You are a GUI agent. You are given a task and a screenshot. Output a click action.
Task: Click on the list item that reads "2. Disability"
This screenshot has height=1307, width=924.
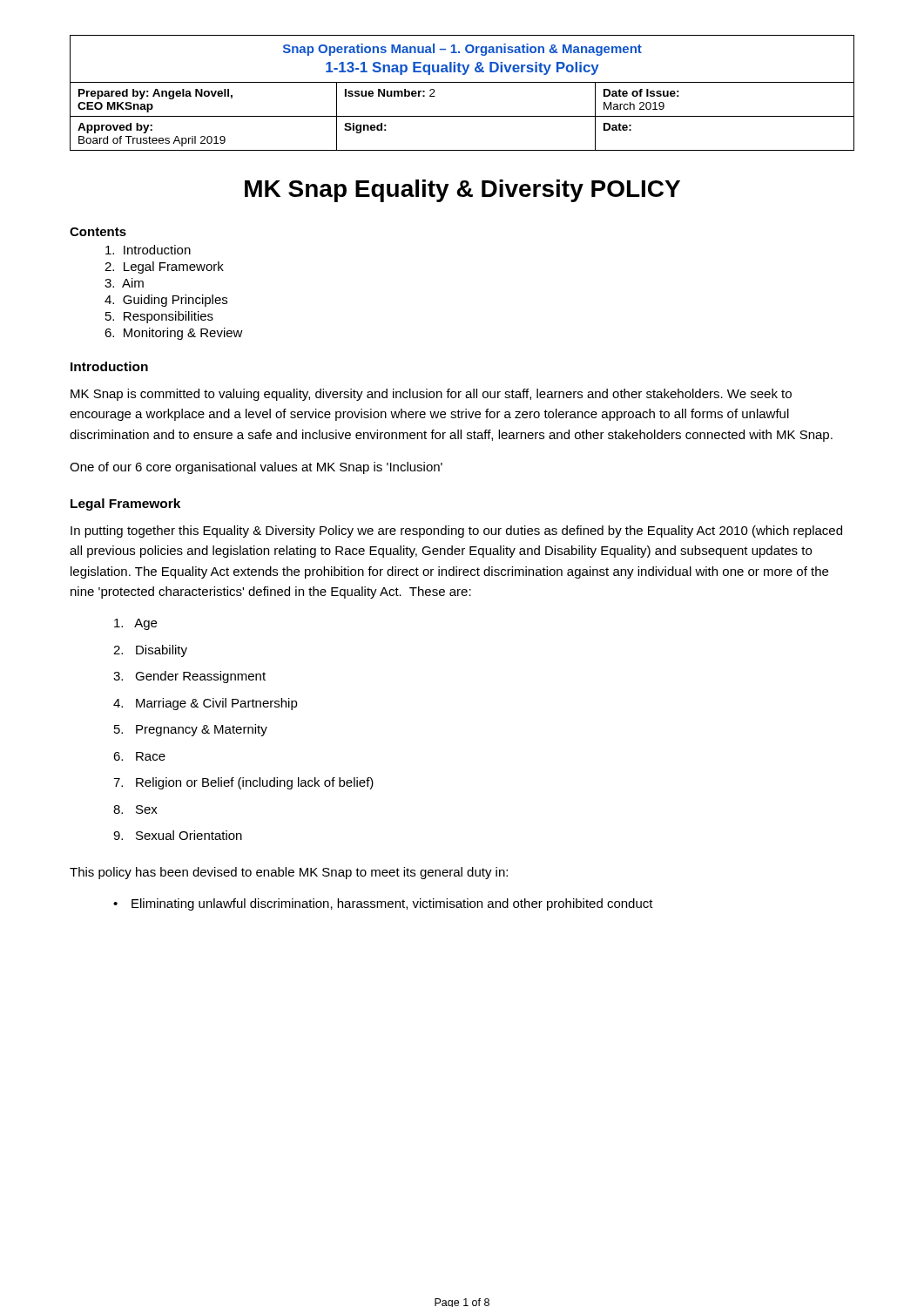pos(150,649)
